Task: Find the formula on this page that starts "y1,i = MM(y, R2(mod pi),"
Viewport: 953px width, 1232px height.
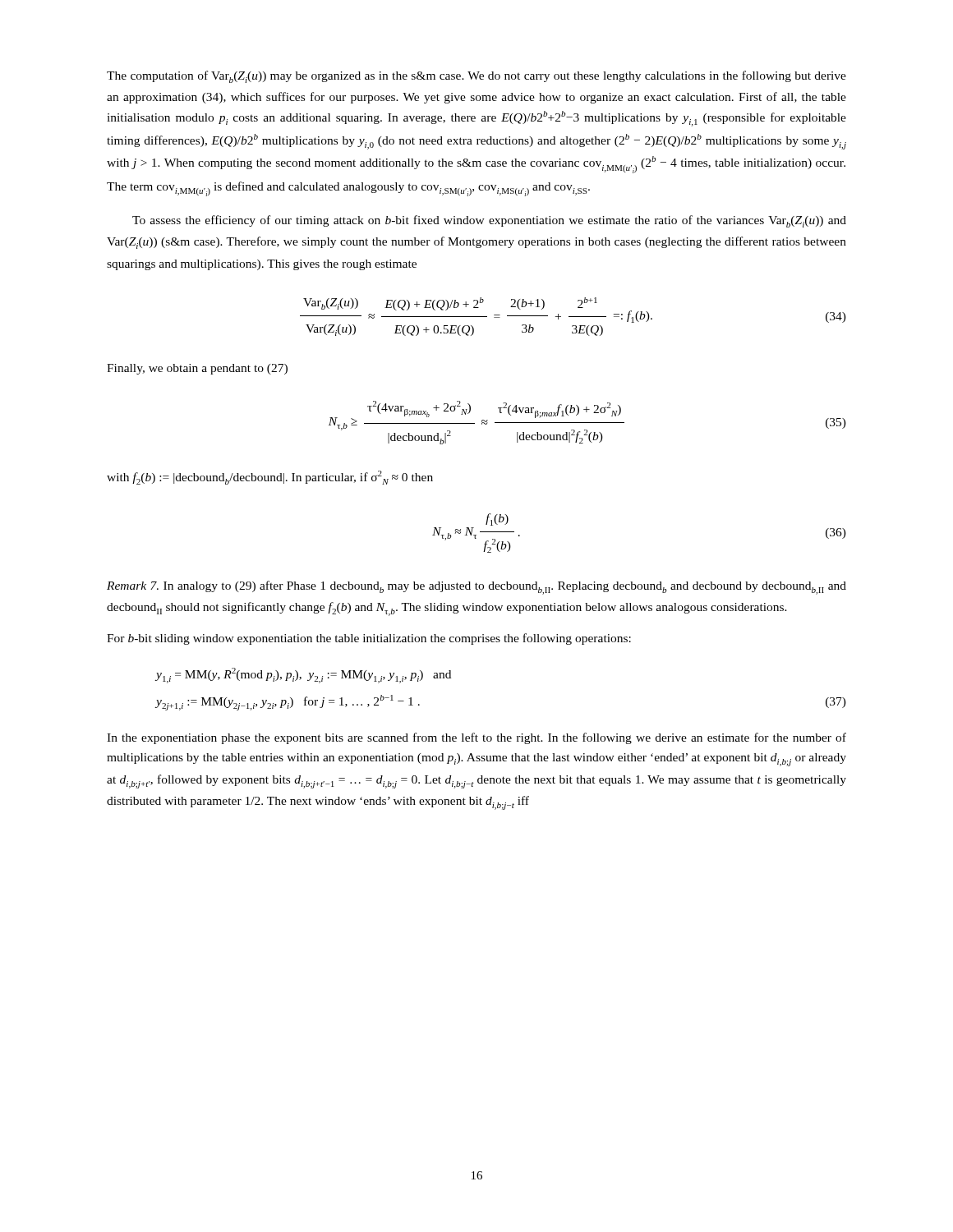Action: pyautogui.click(x=304, y=676)
